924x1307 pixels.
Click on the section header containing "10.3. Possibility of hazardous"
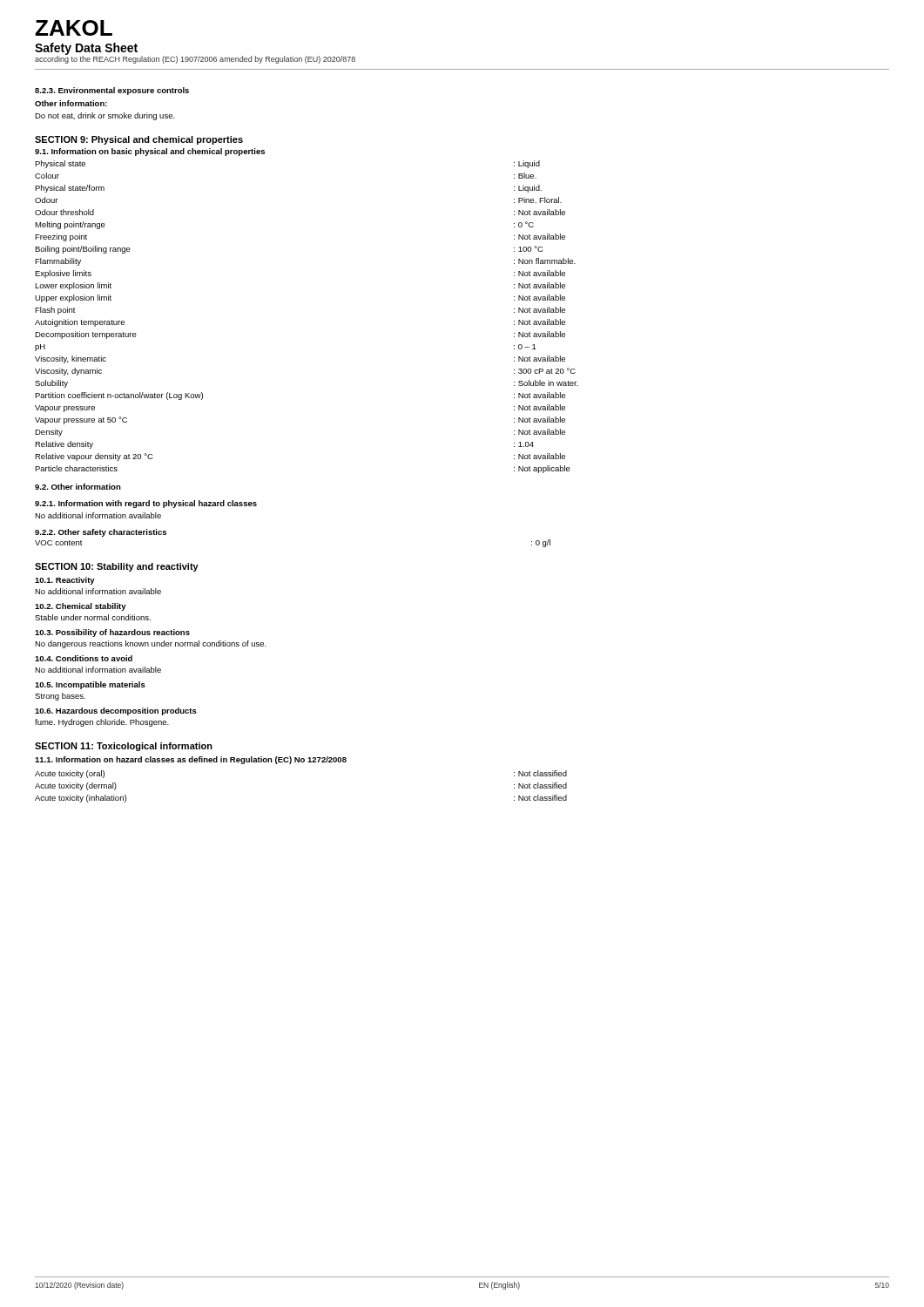tap(112, 632)
